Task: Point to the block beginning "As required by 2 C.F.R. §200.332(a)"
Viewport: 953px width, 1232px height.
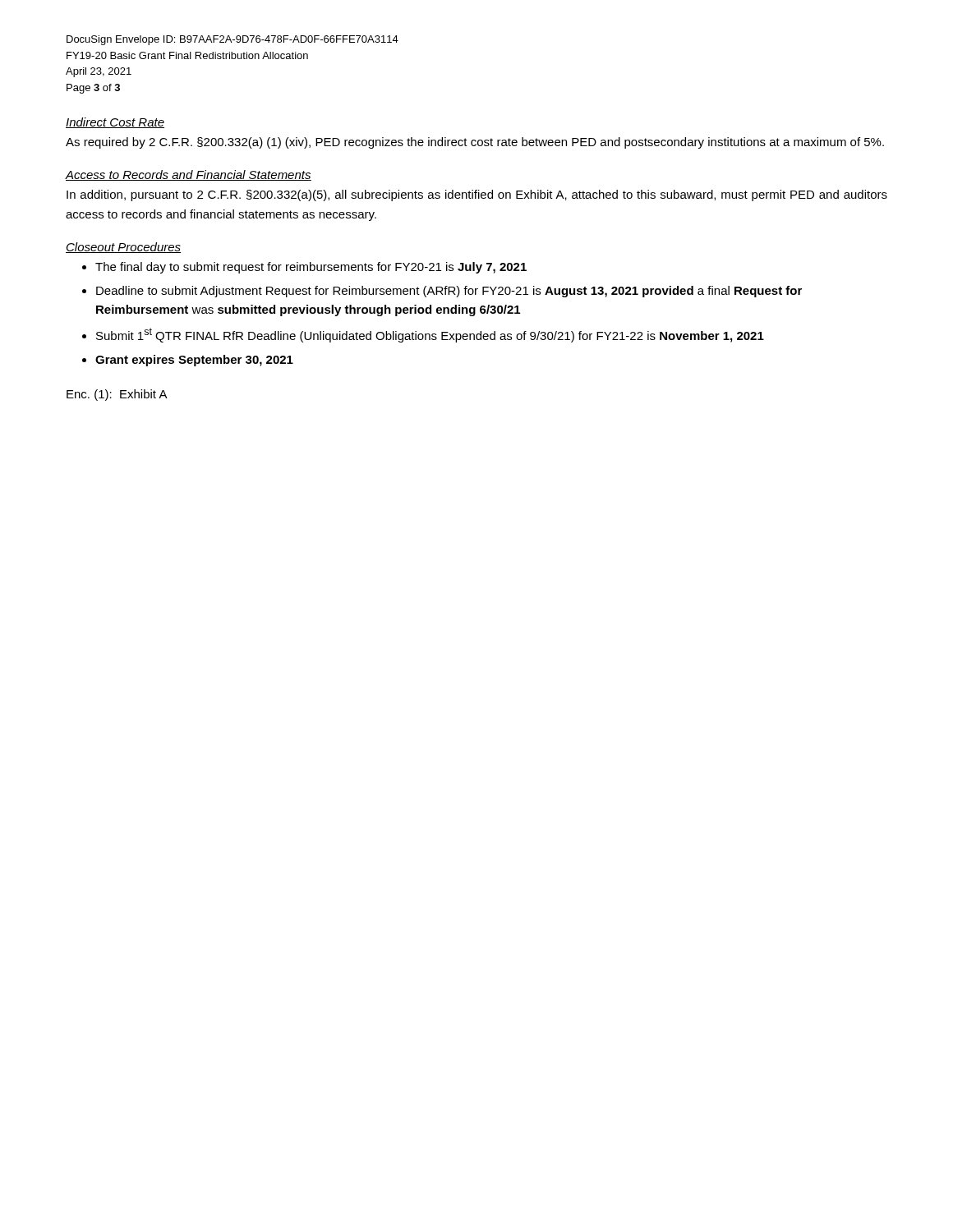Action: click(x=475, y=142)
